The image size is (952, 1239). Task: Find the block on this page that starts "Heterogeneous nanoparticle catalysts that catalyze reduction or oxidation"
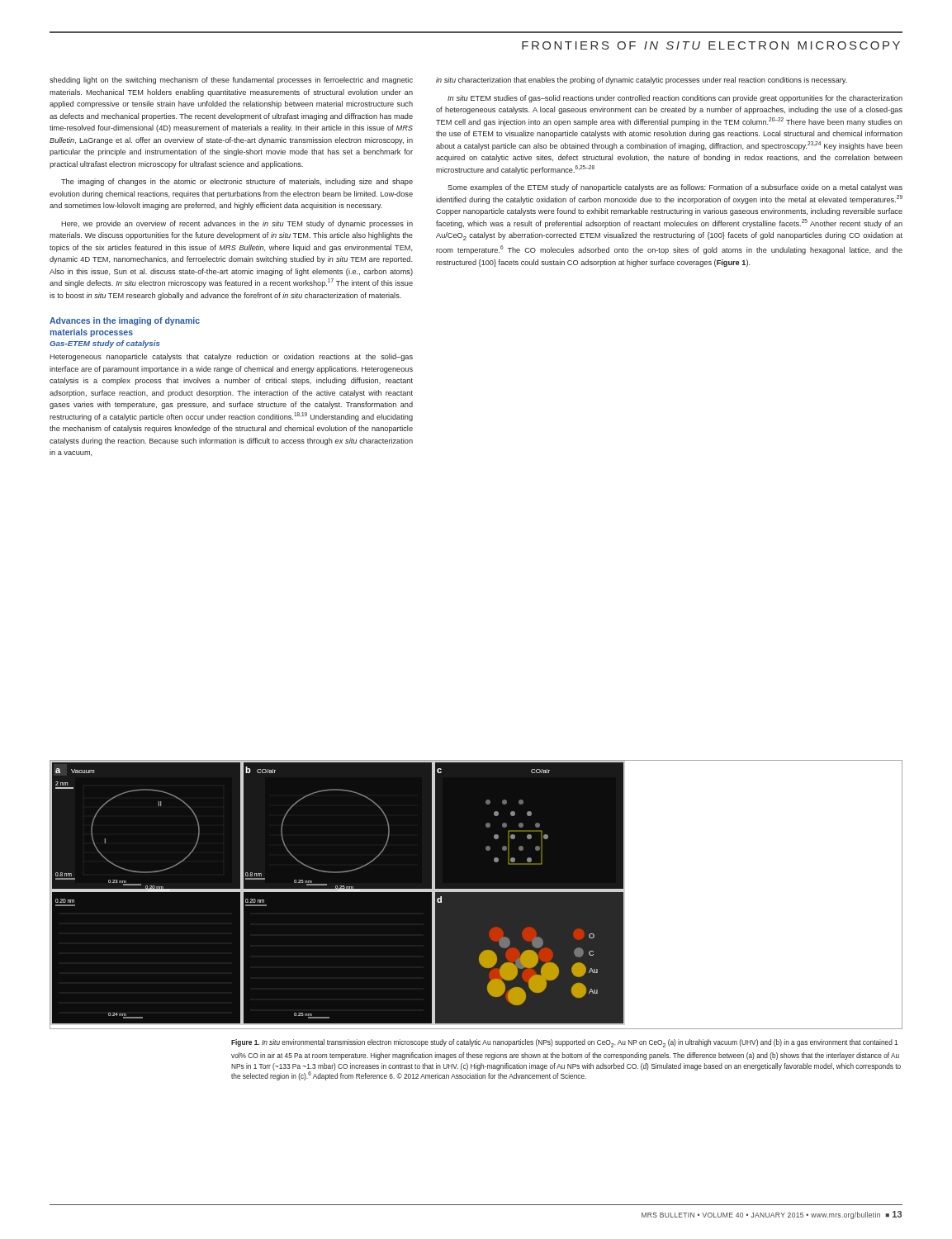click(231, 405)
